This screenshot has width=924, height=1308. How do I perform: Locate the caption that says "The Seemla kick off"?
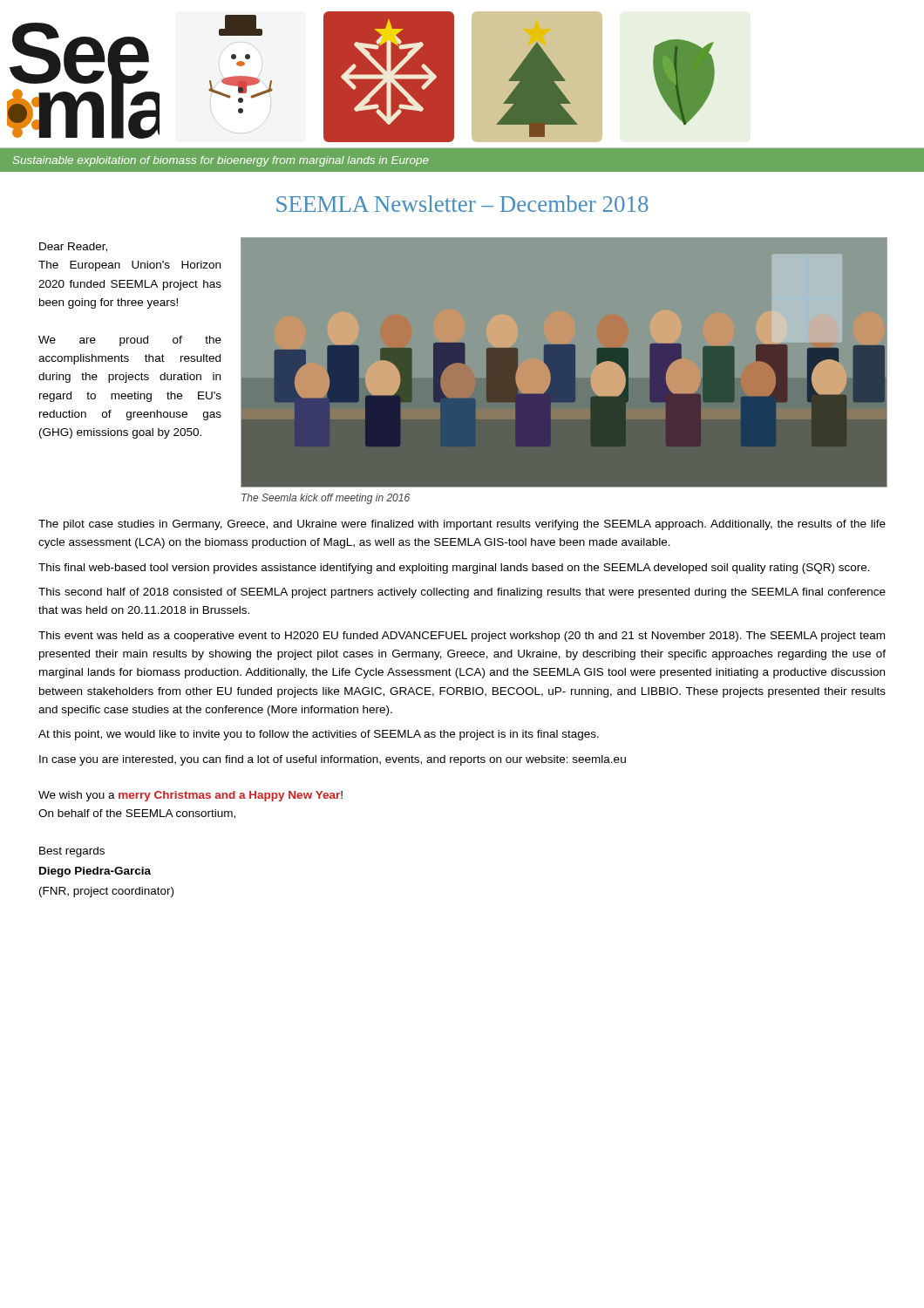point(325,498)
